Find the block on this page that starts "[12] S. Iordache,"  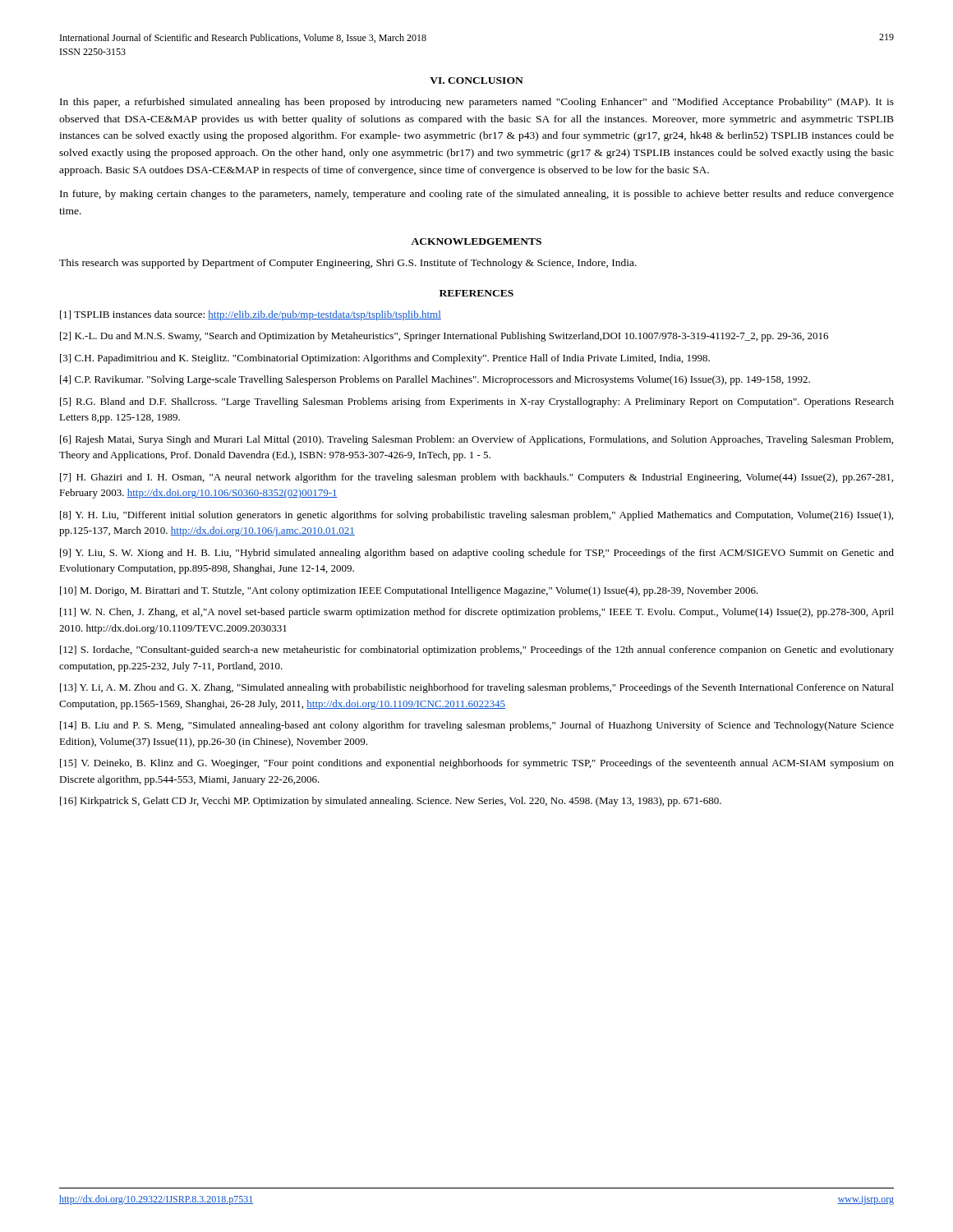476,658
